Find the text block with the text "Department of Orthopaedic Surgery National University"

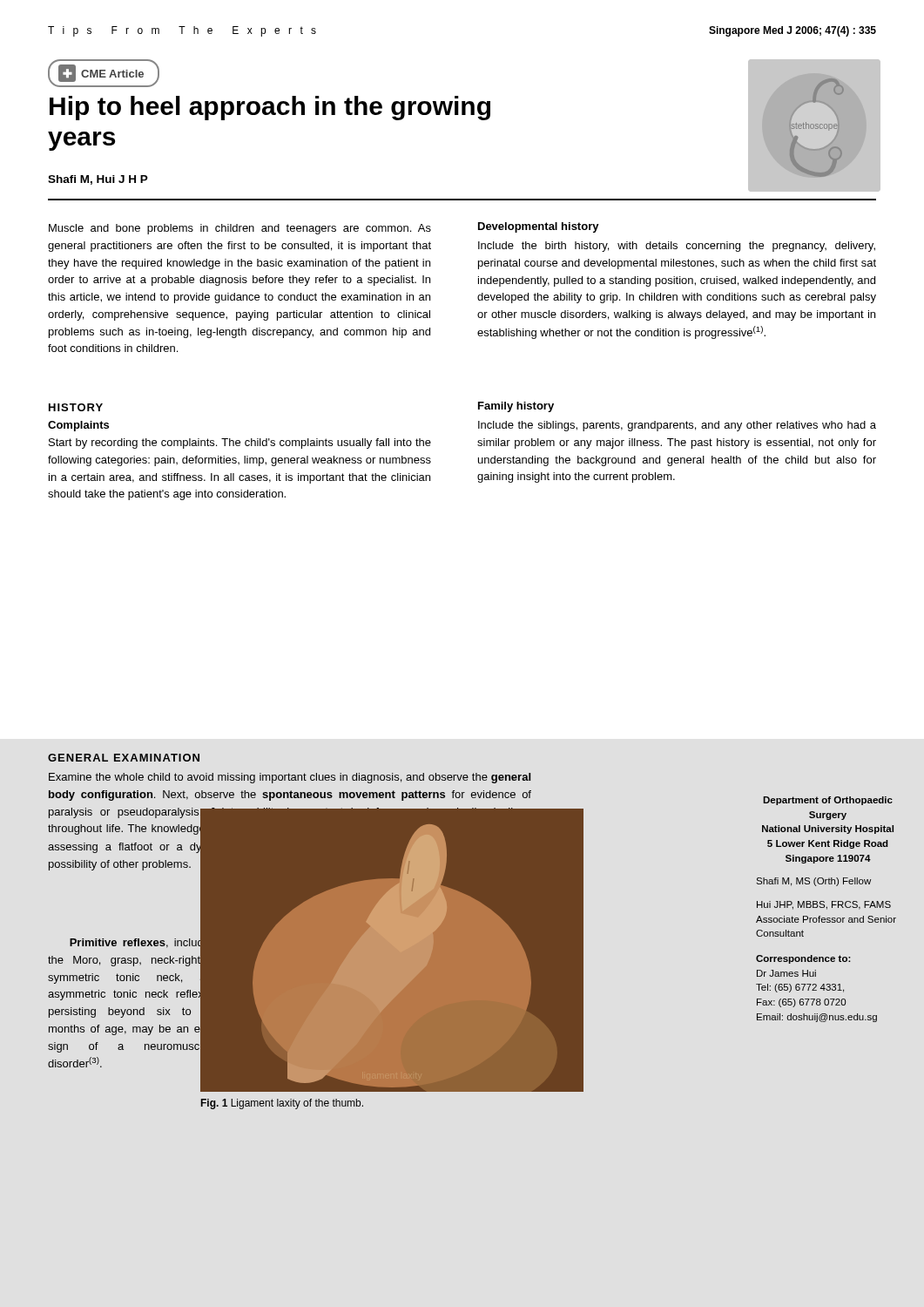828,909
